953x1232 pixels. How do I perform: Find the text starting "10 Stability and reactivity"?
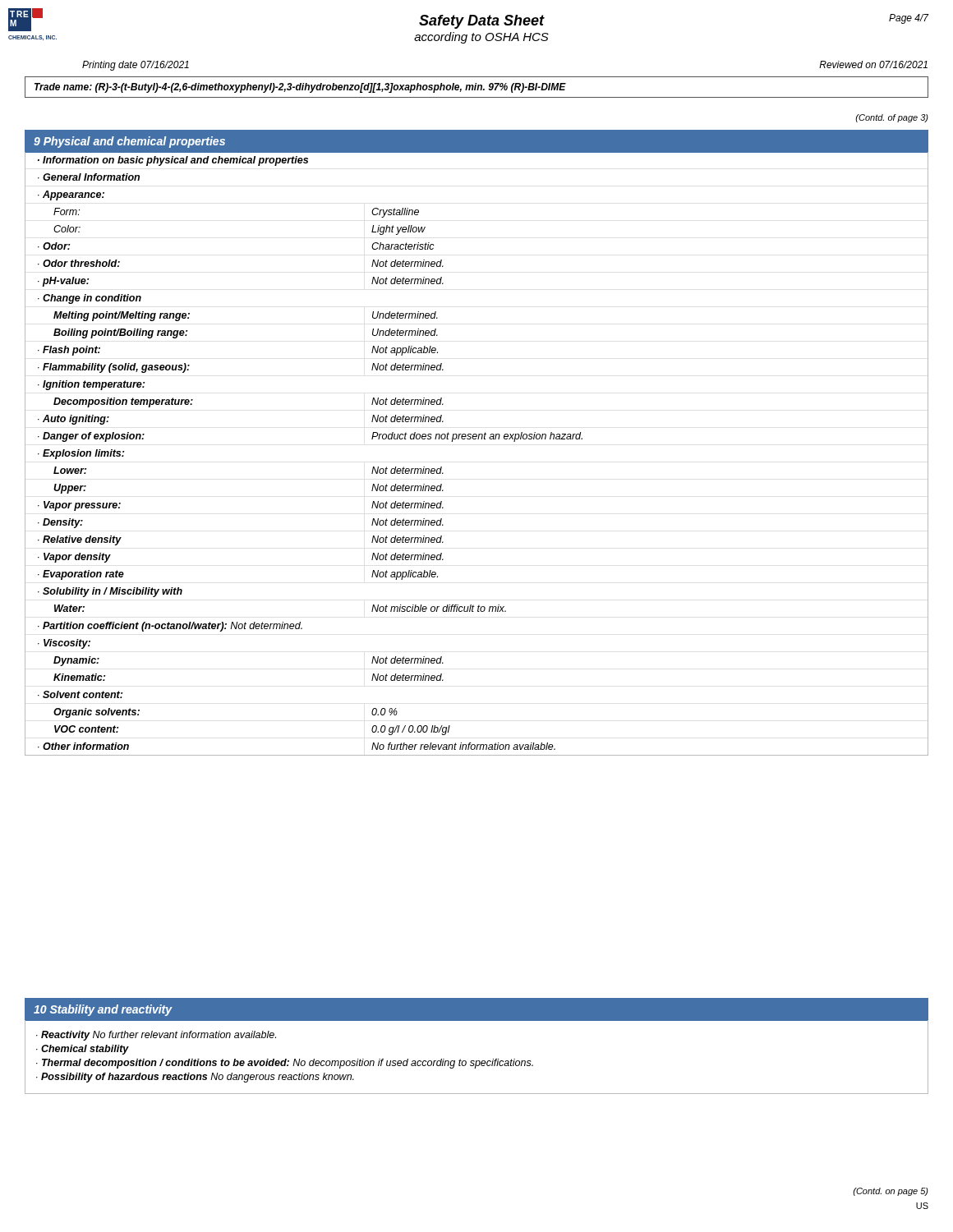(x=103, y=1009)
